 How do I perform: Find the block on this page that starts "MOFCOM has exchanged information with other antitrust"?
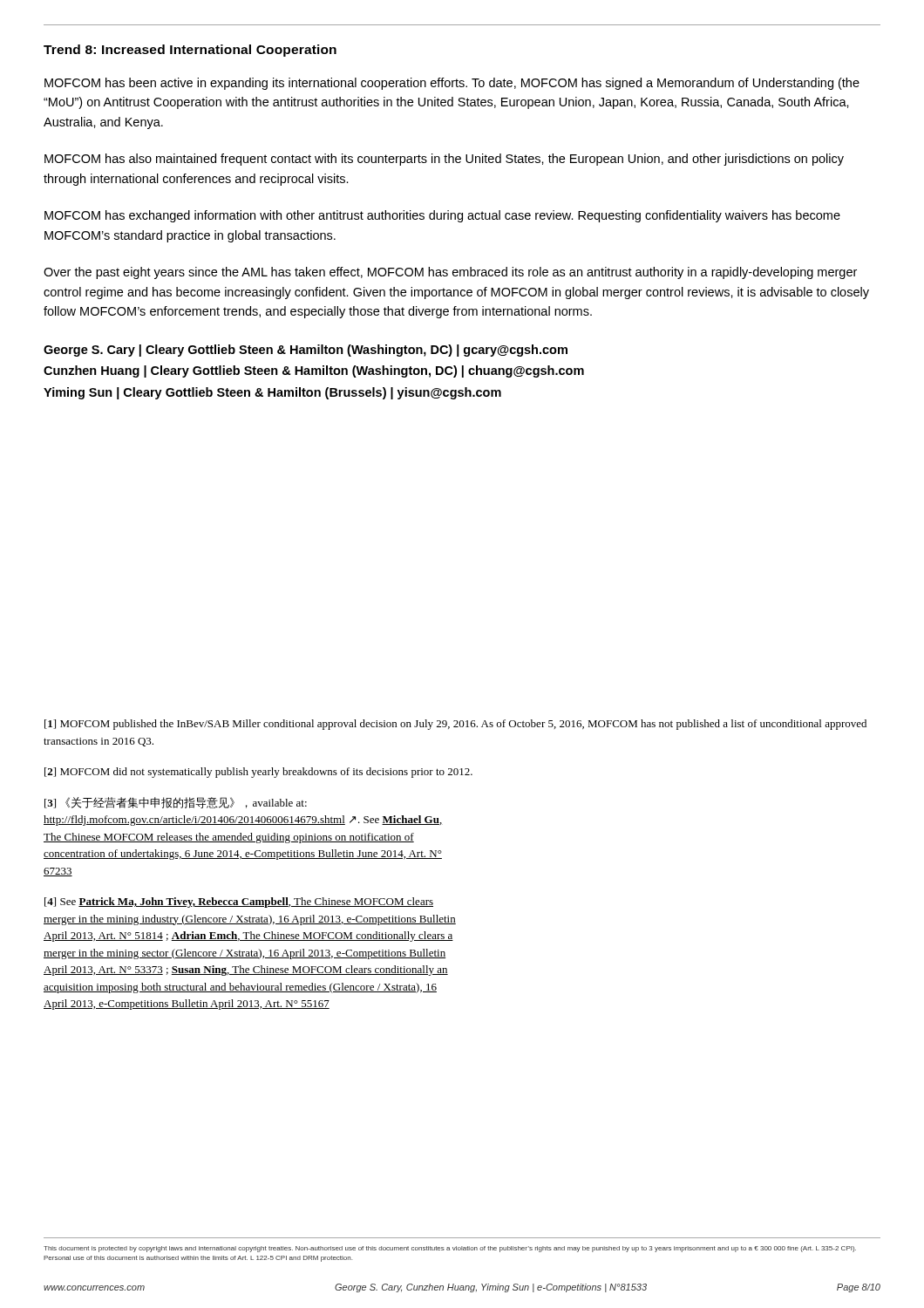pos(442,225)
